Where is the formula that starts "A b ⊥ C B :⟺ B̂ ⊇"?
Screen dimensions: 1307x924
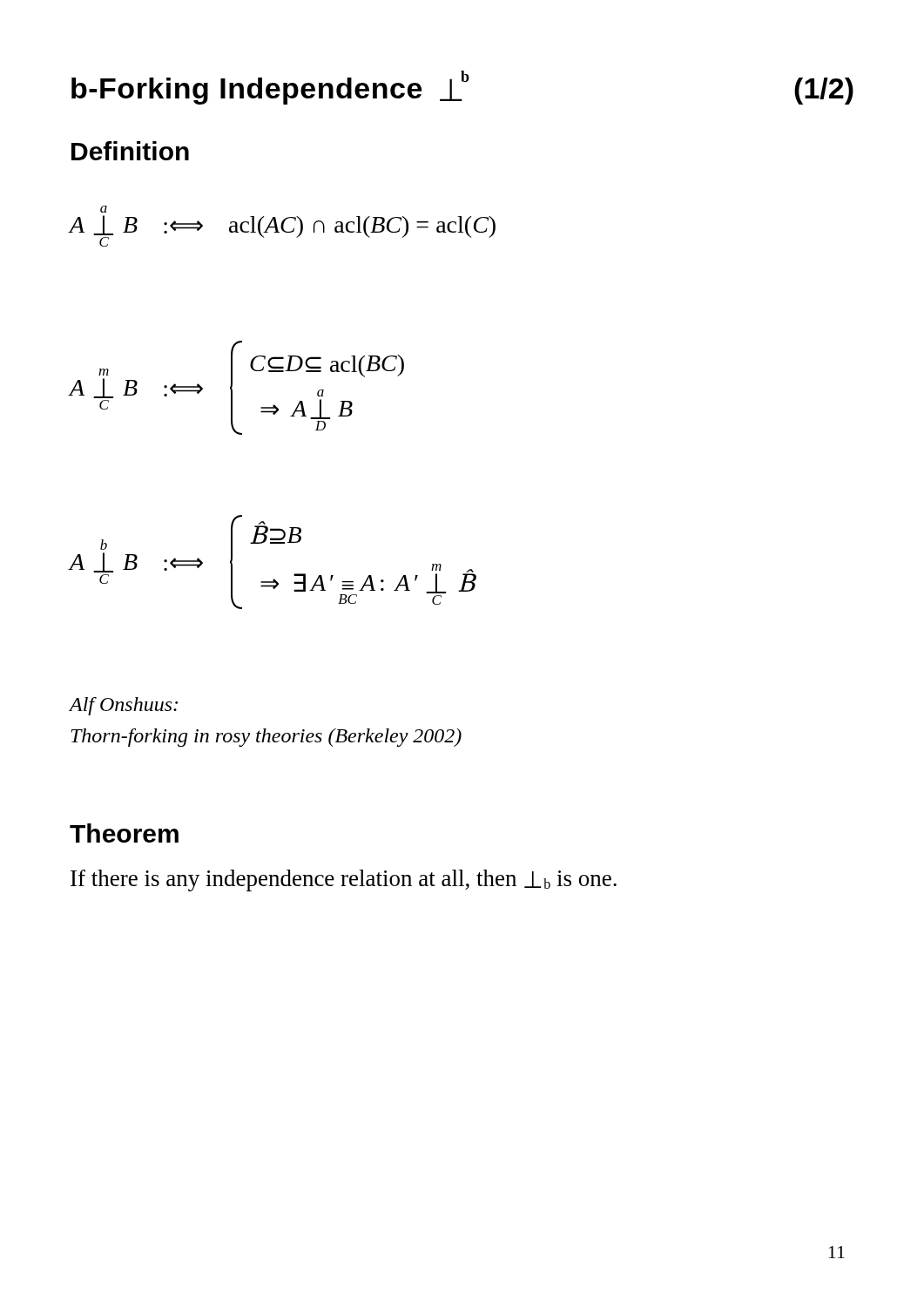click(x=272, y=562)
